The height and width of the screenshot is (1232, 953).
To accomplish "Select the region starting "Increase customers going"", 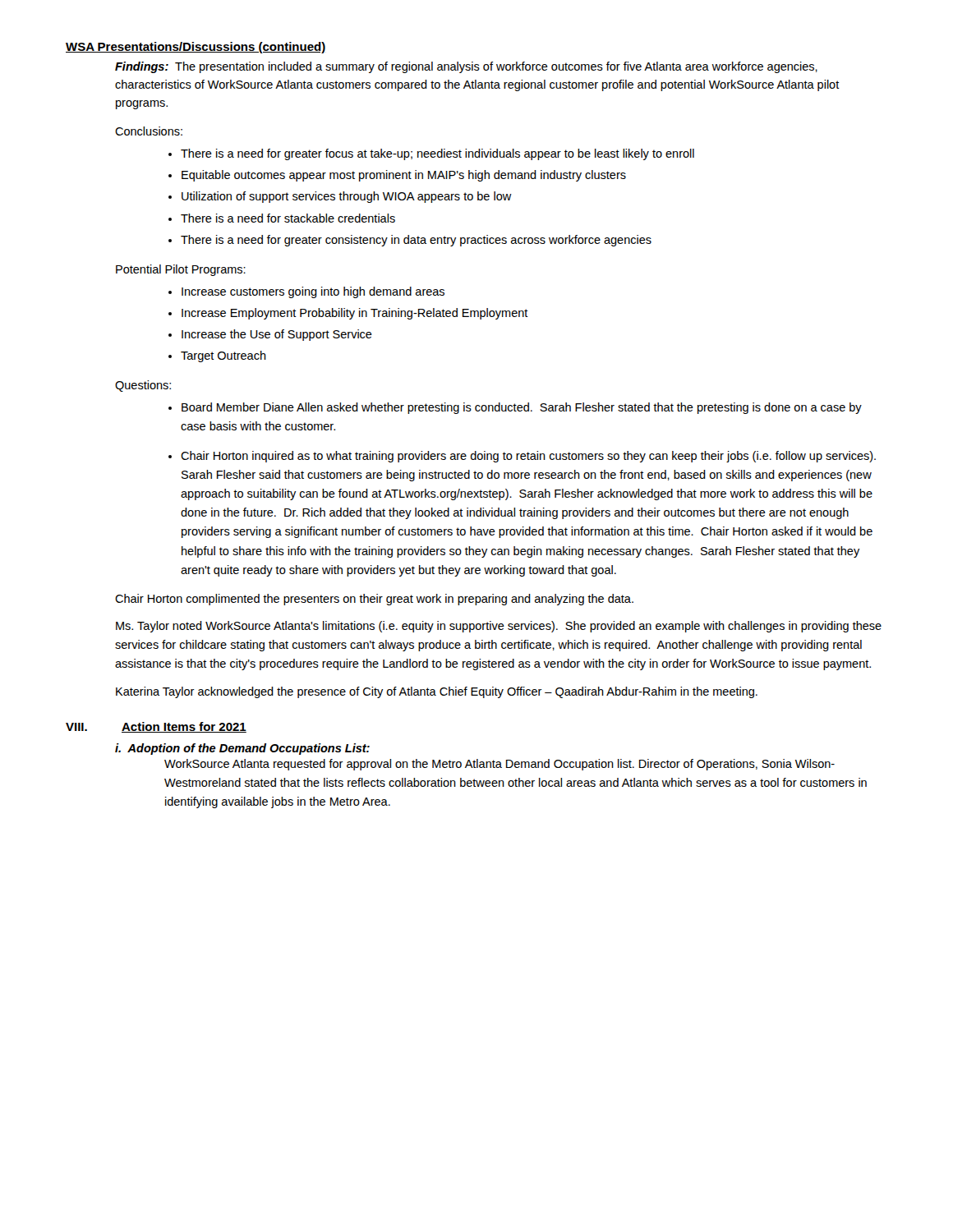I will pos(526,324).
